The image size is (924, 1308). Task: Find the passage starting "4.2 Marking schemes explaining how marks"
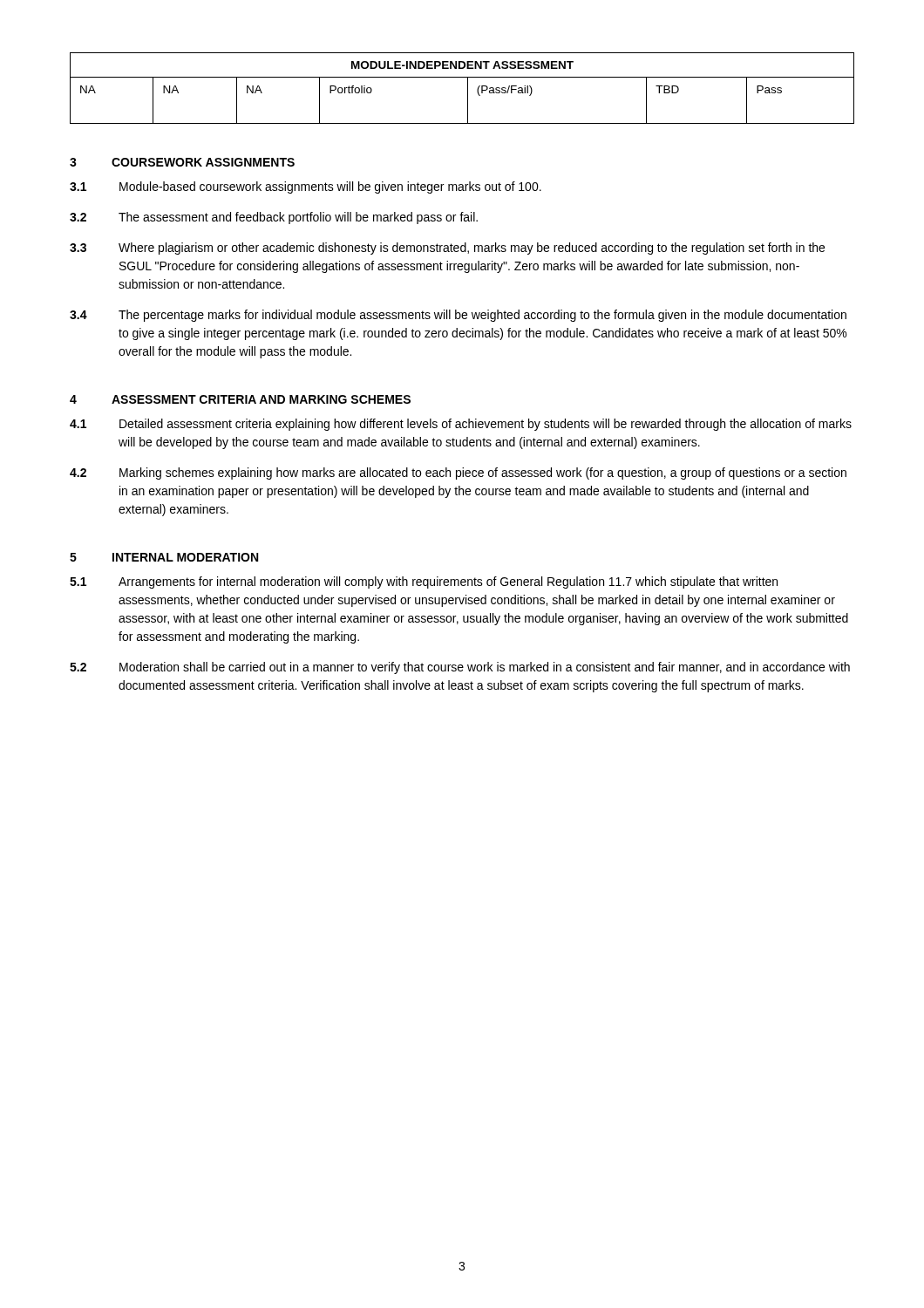[x=462, y=491]
